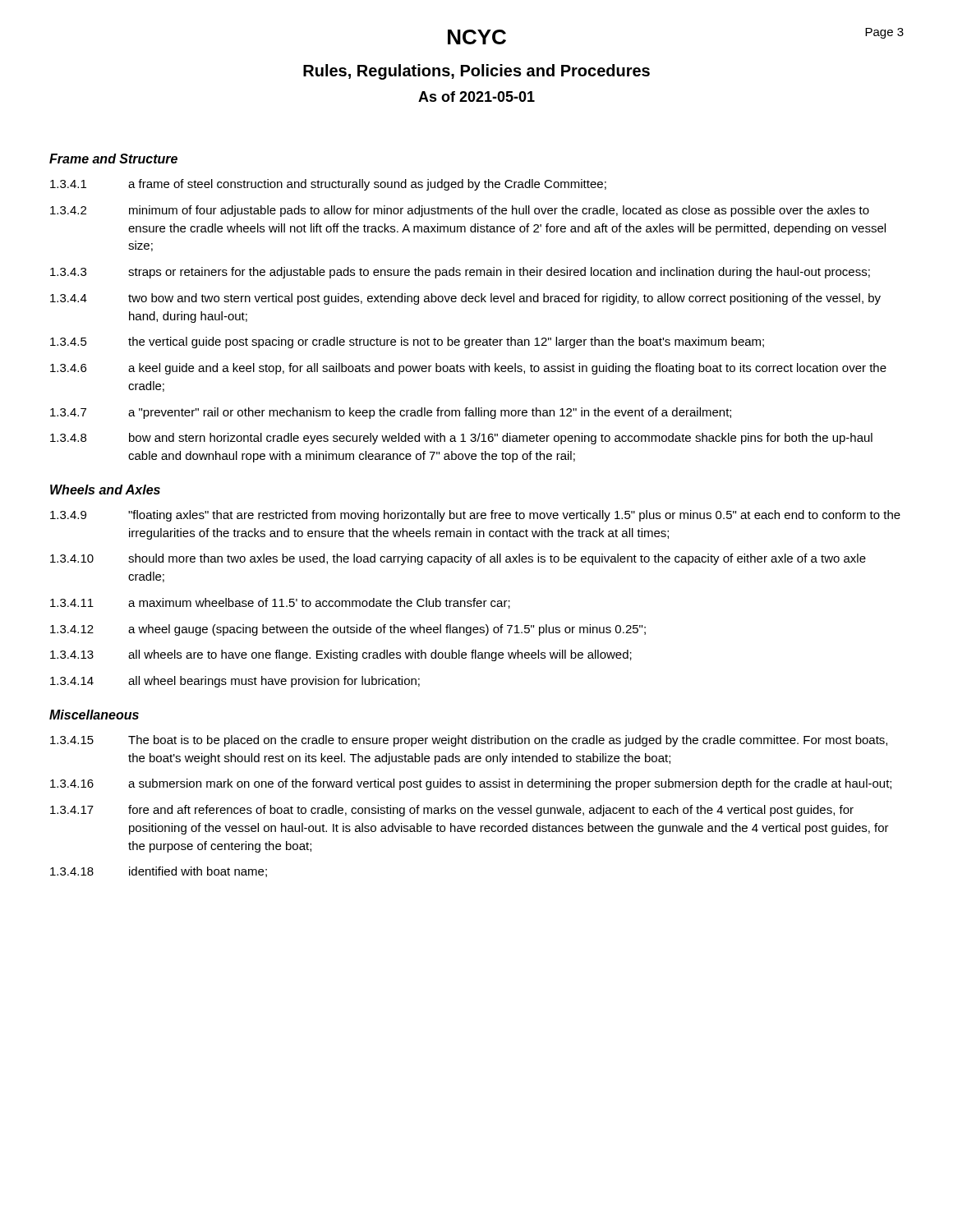The height and width of the screenshot is (1232, 953).
Task: Find the text block starting "3.4.14 all wheel"
Action: [x=235, y=682]
